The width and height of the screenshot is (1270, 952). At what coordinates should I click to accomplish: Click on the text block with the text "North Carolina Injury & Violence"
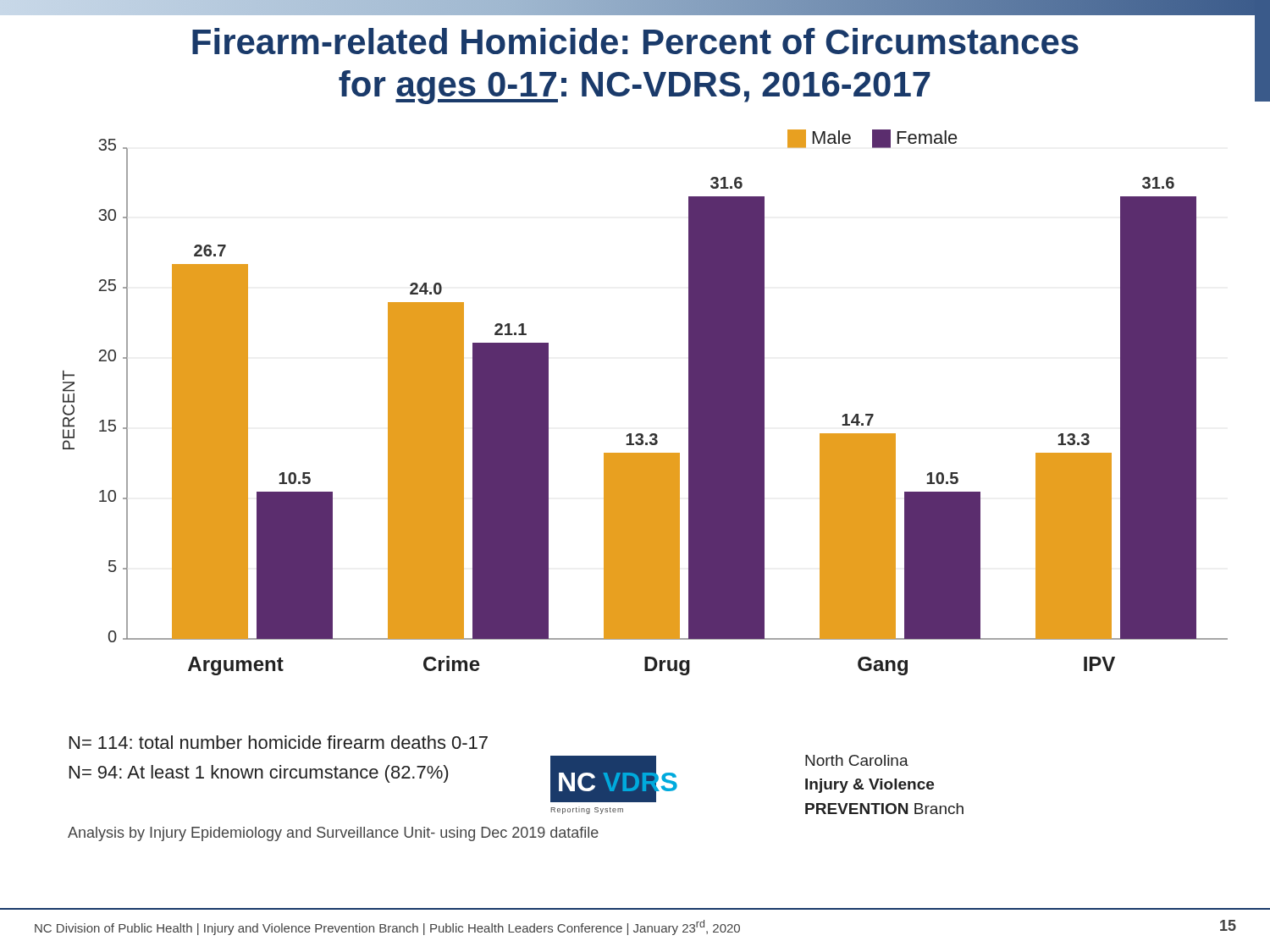(x=884, y=784)
